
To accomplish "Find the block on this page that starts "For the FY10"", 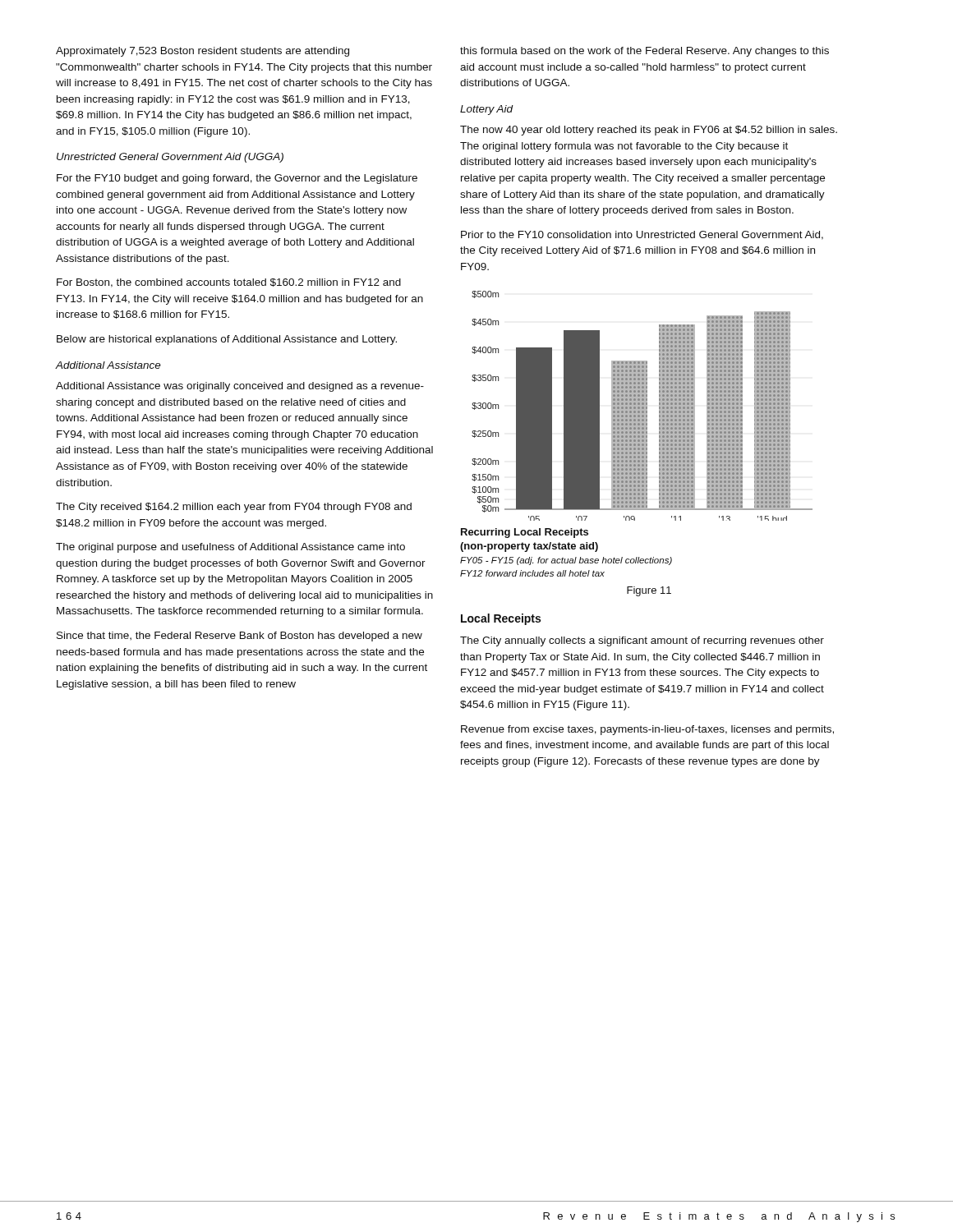I will (245, 218).
